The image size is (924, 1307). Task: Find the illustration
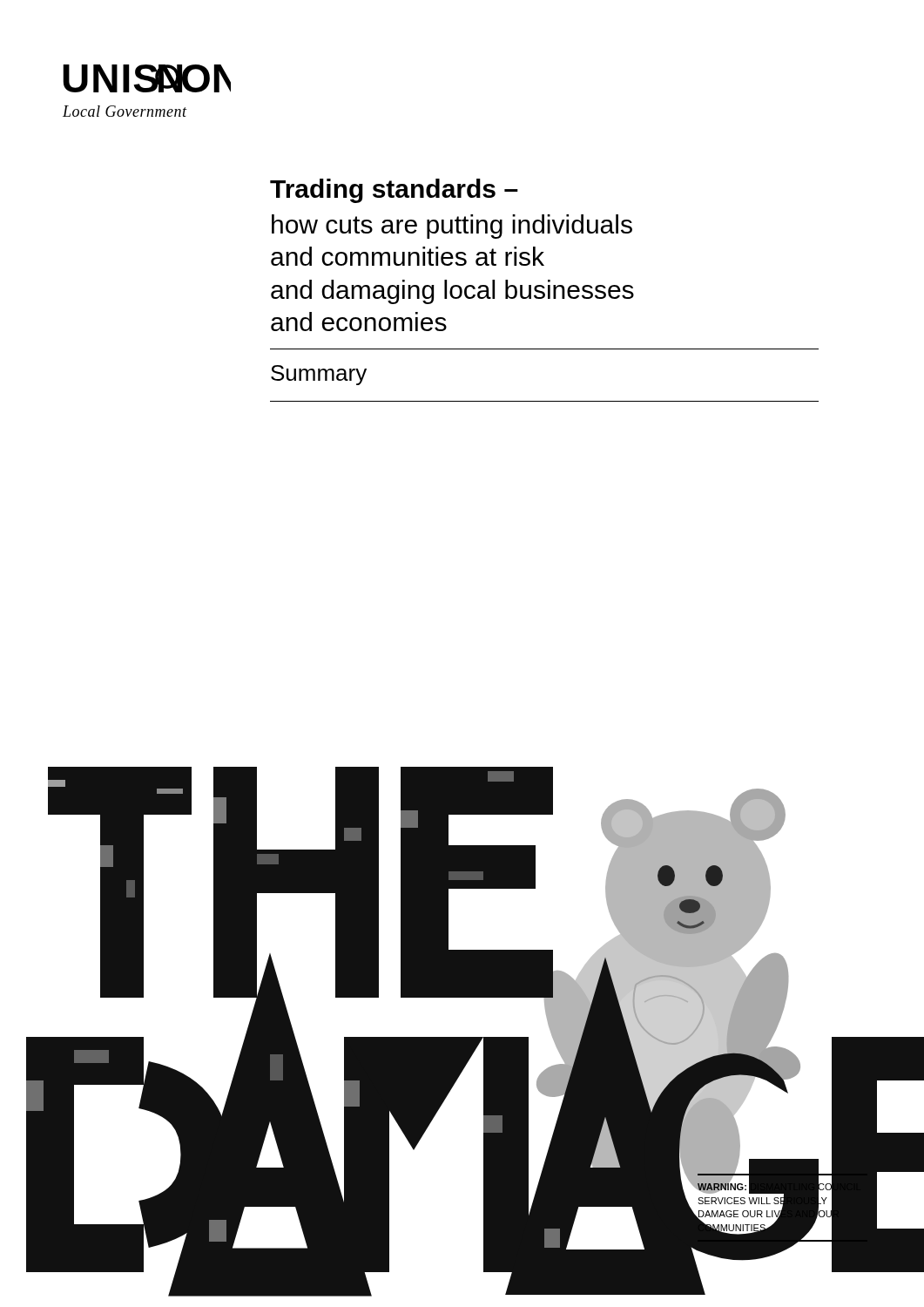pos(462,980)
